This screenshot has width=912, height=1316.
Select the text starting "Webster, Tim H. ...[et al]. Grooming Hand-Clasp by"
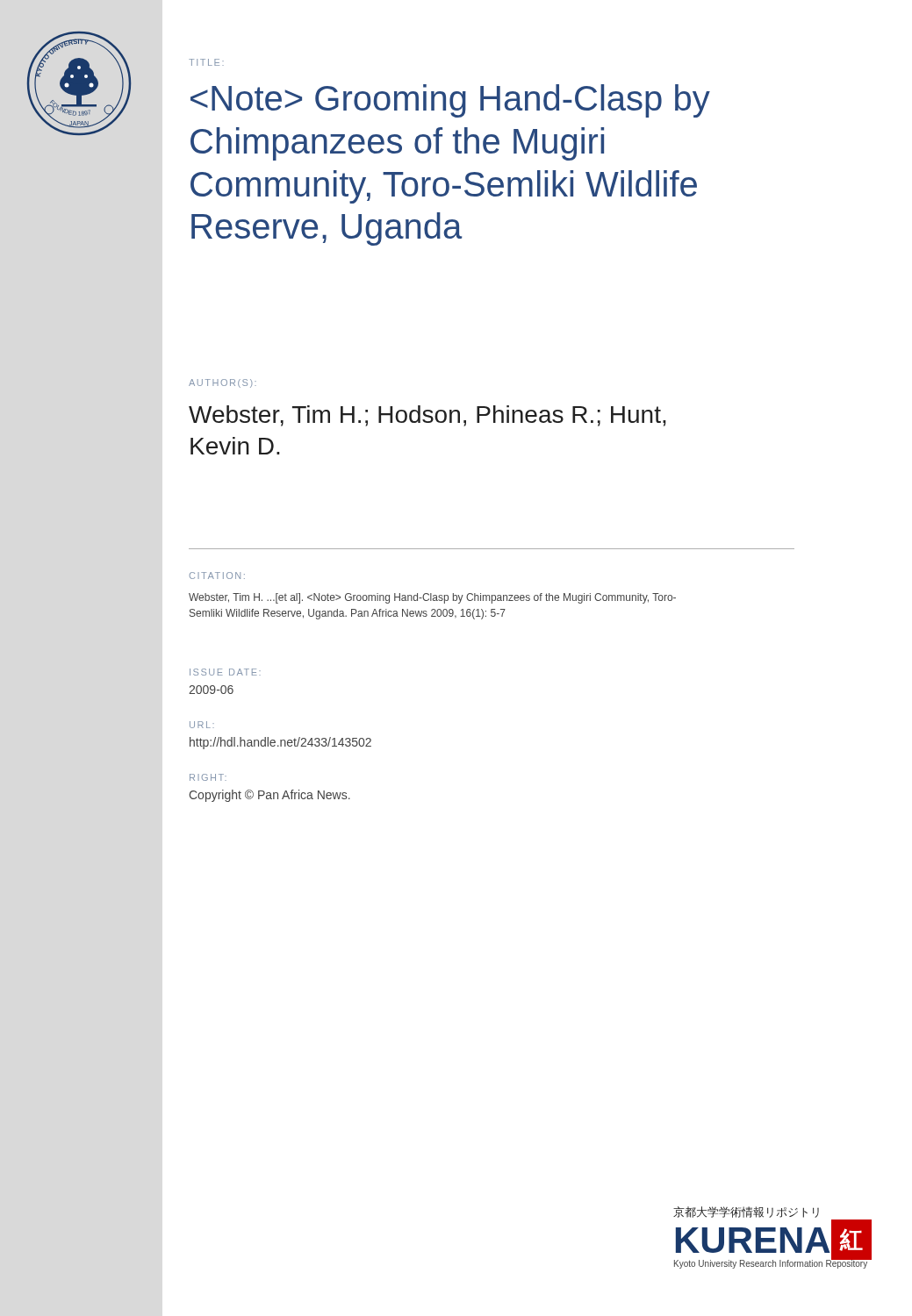(x=433, y=605)
